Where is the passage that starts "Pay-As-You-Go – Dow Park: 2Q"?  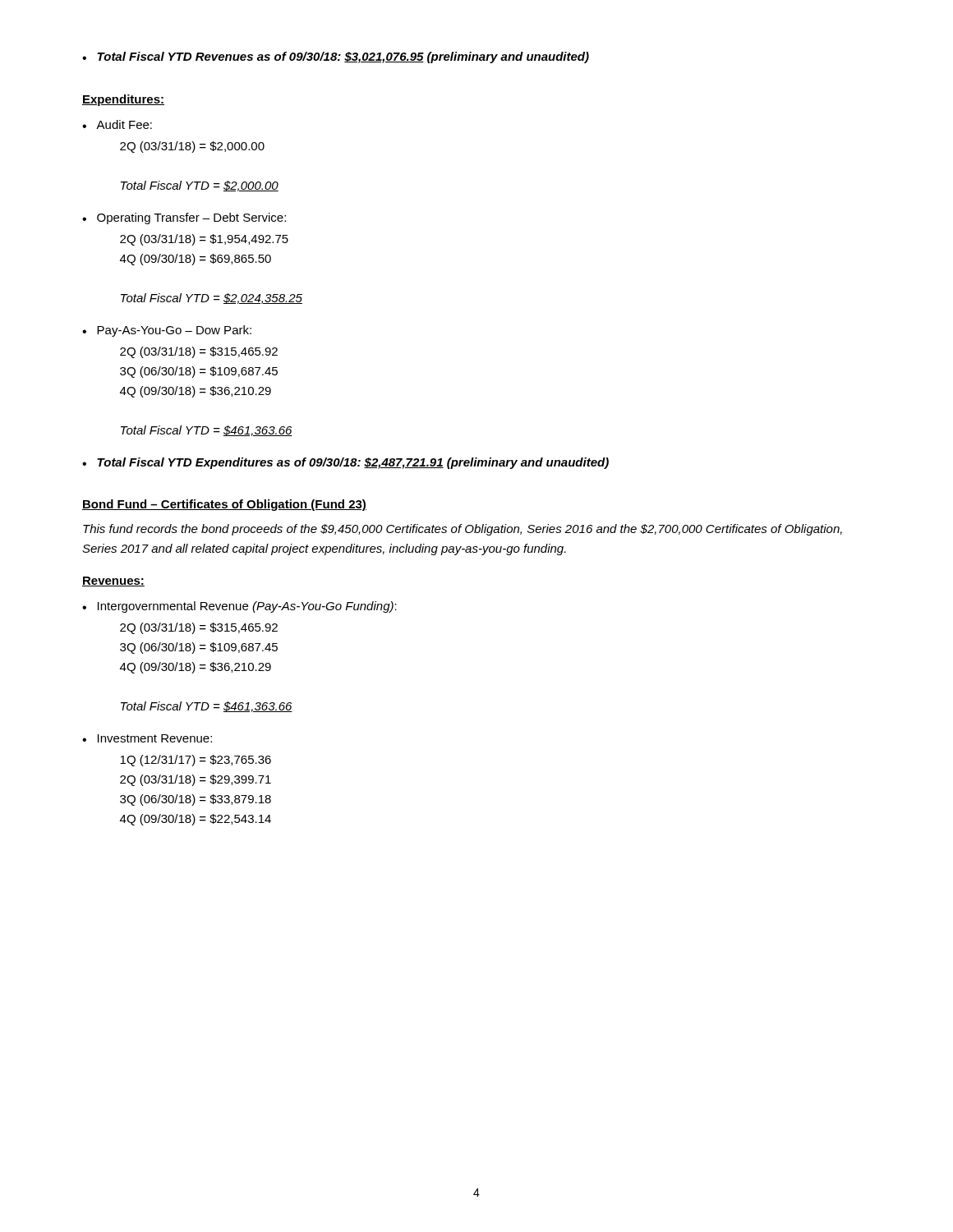click(167, 331)
